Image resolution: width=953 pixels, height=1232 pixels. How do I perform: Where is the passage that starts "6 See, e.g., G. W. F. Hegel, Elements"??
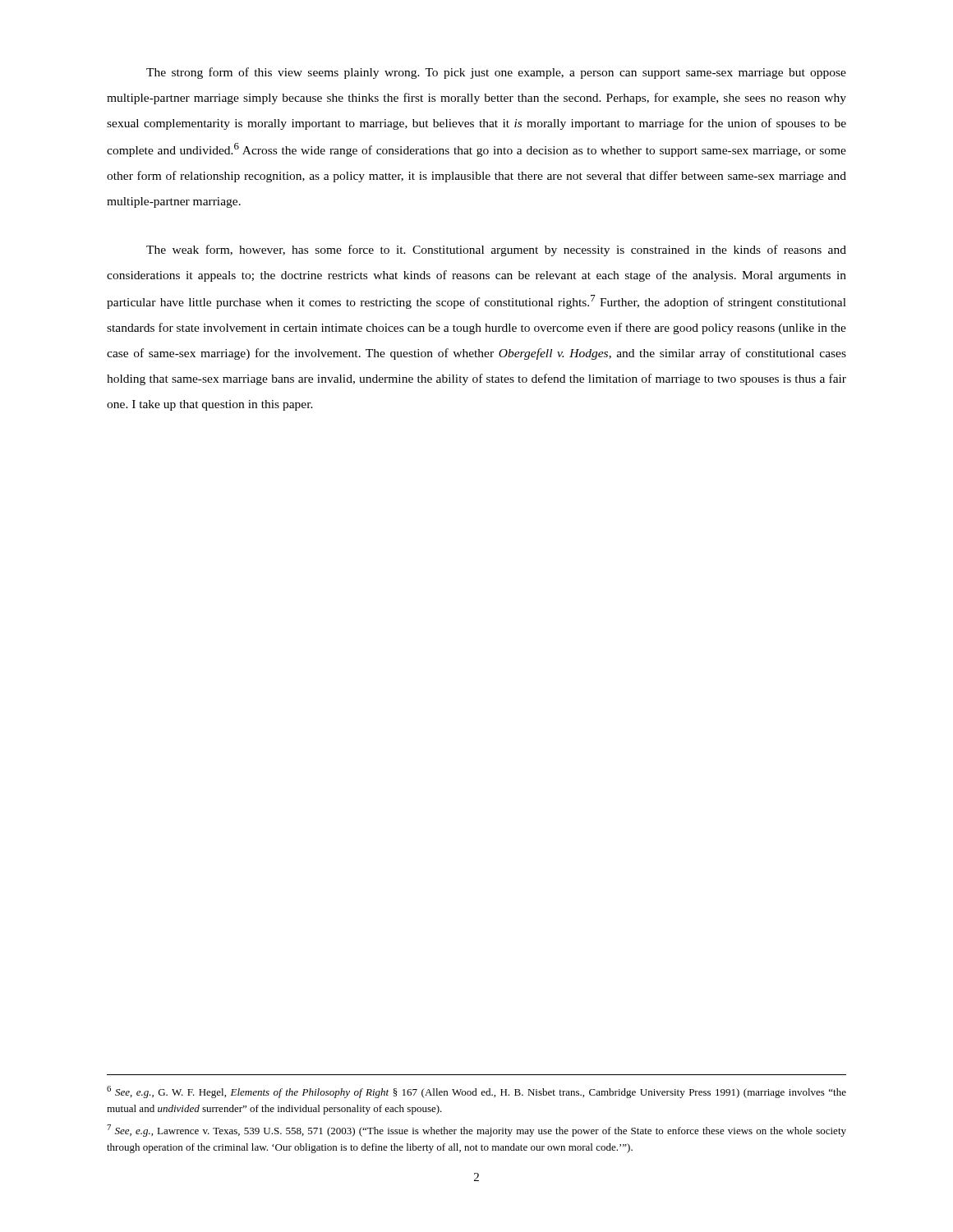(x=476, y=1099)
